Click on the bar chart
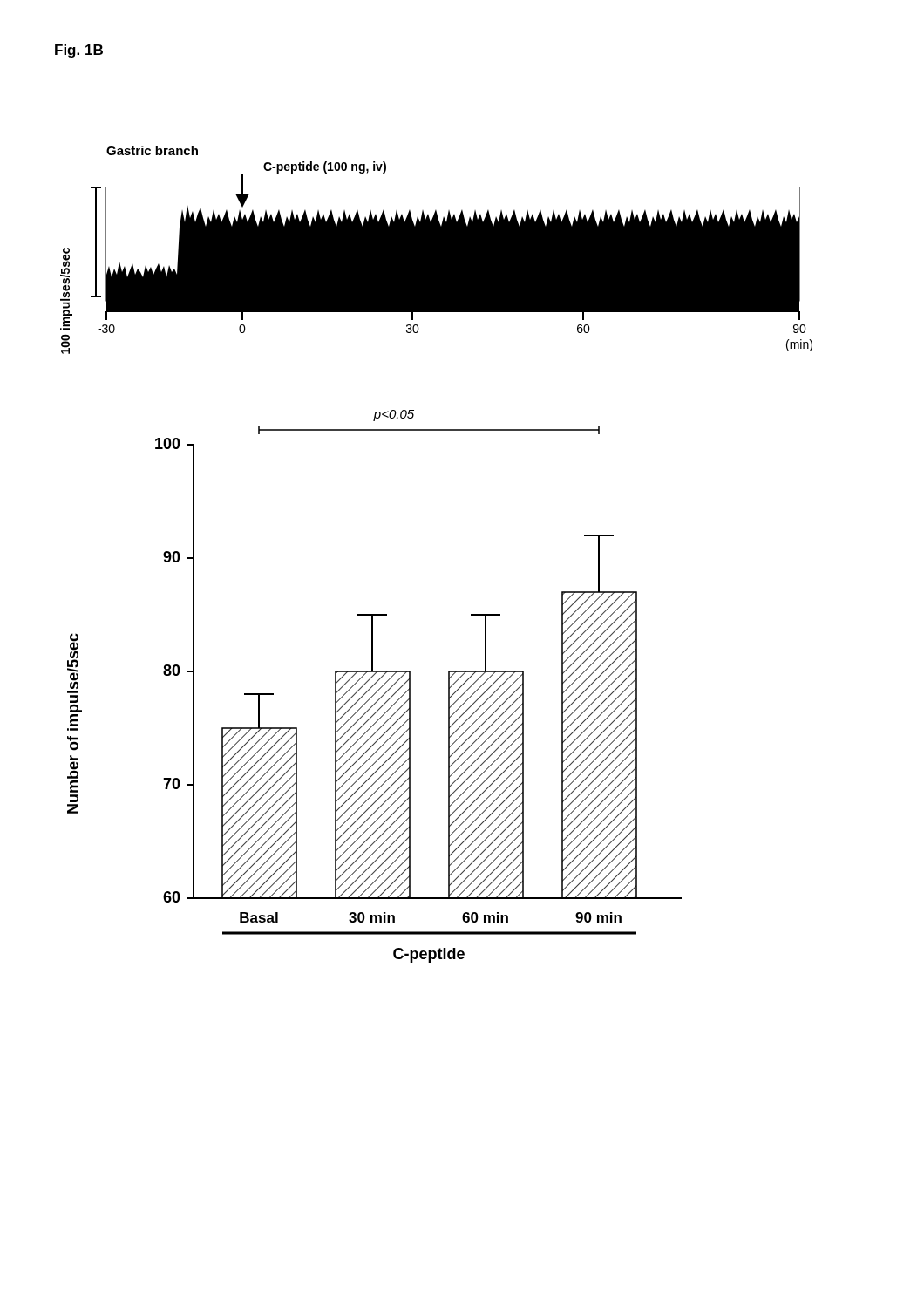Image resolution: width=924 pixels, height=1308 pixels. 433,724
